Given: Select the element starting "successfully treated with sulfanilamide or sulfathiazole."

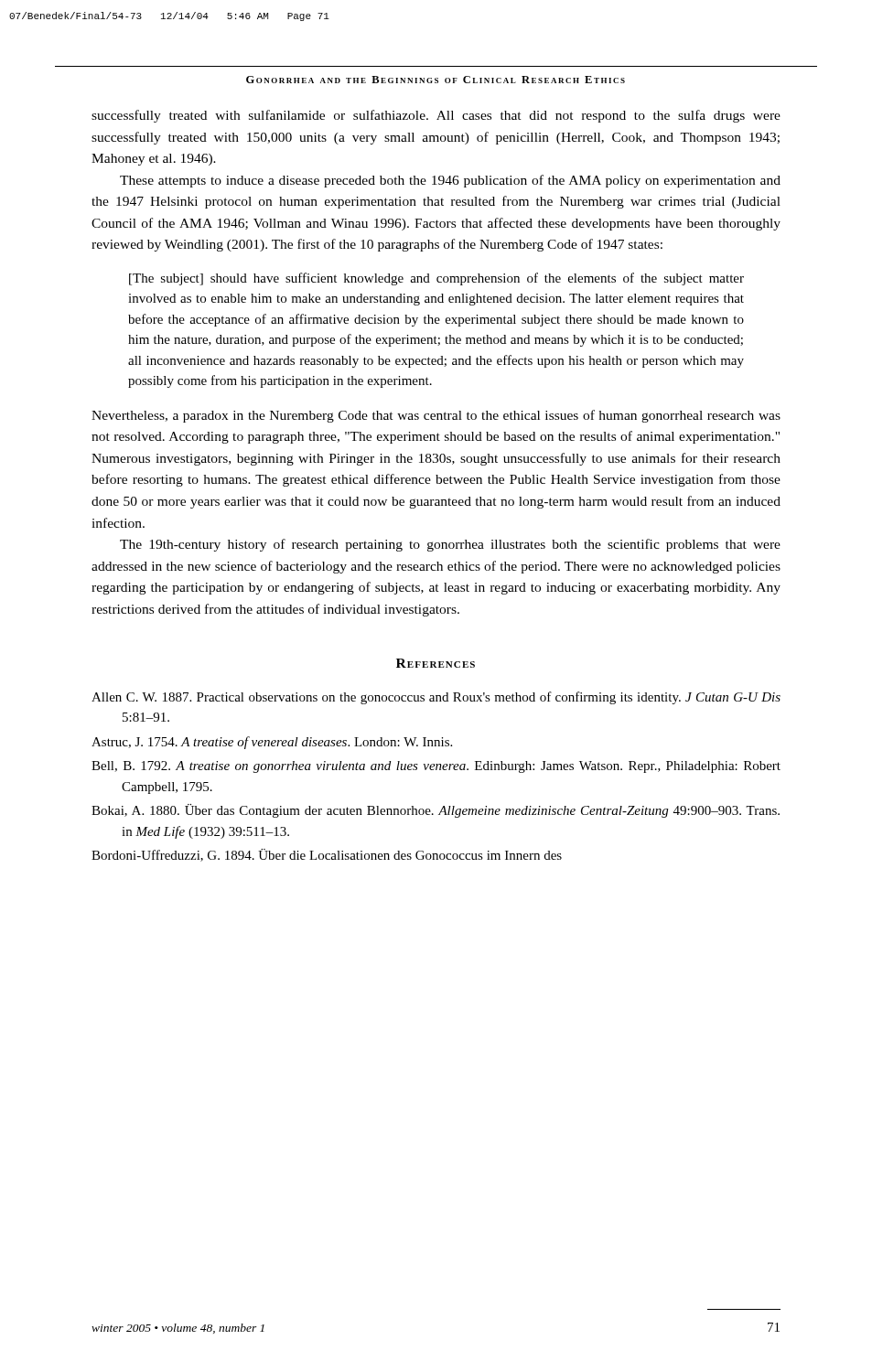Looking at the screenshot, I should coord(436,136).
